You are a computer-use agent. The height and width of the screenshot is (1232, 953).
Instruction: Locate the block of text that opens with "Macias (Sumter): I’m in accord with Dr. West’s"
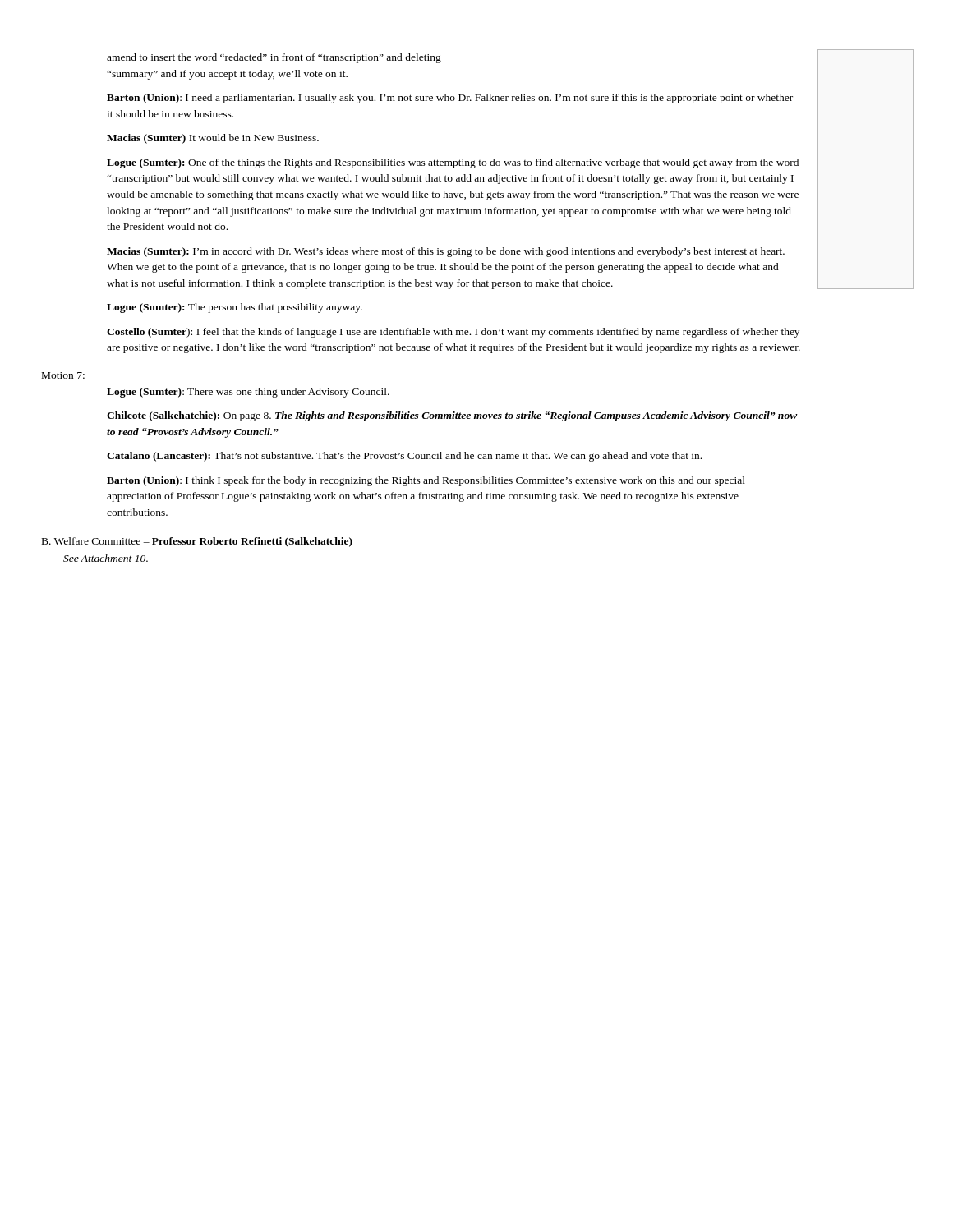[446, 267]
